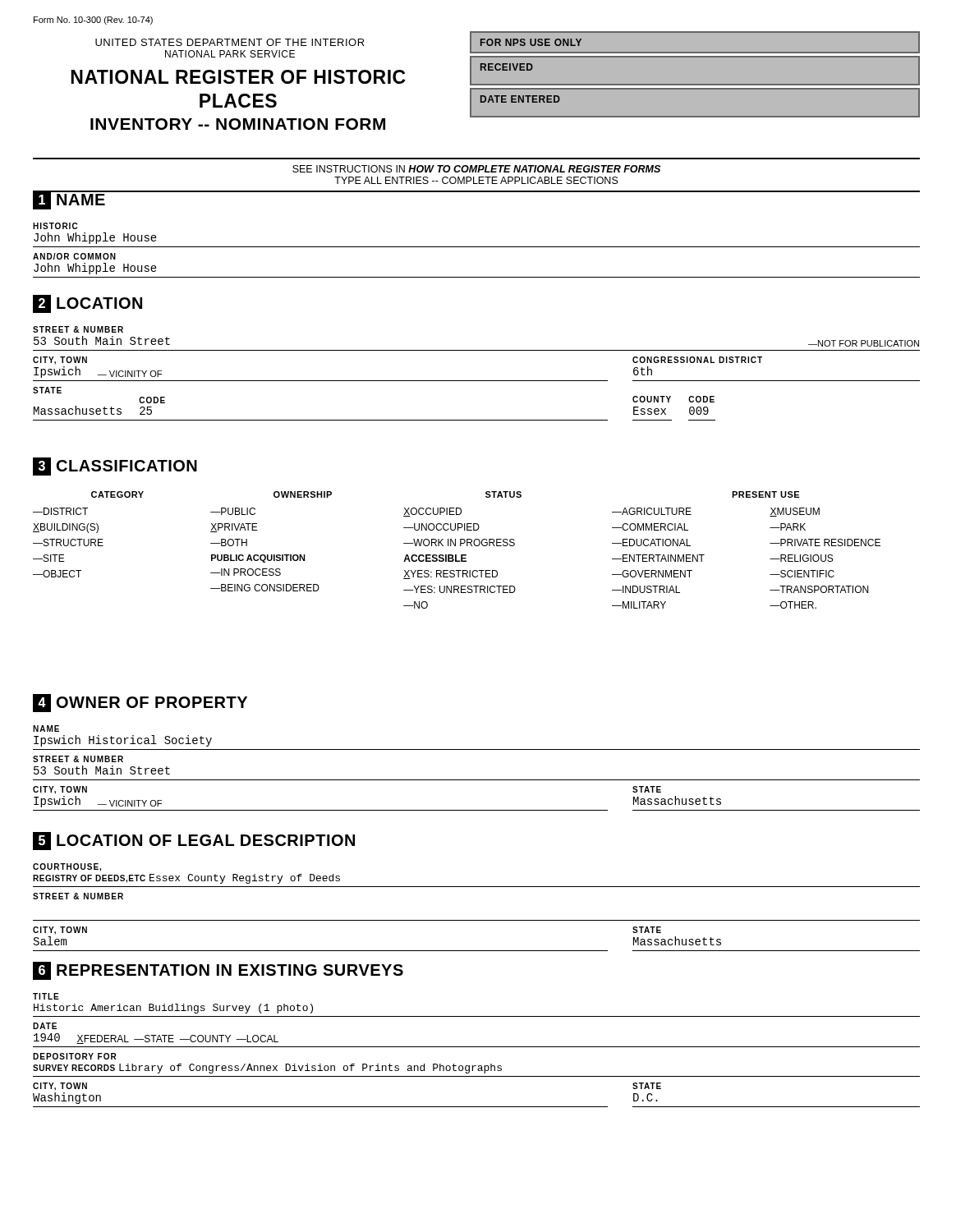Point to the title beginning "NATIONAL REGISTER OF HISTORIC PLACES INVENTORY -- NOMINATION"
Viewport: 956px width, 1232px height.
pos(238,100)
